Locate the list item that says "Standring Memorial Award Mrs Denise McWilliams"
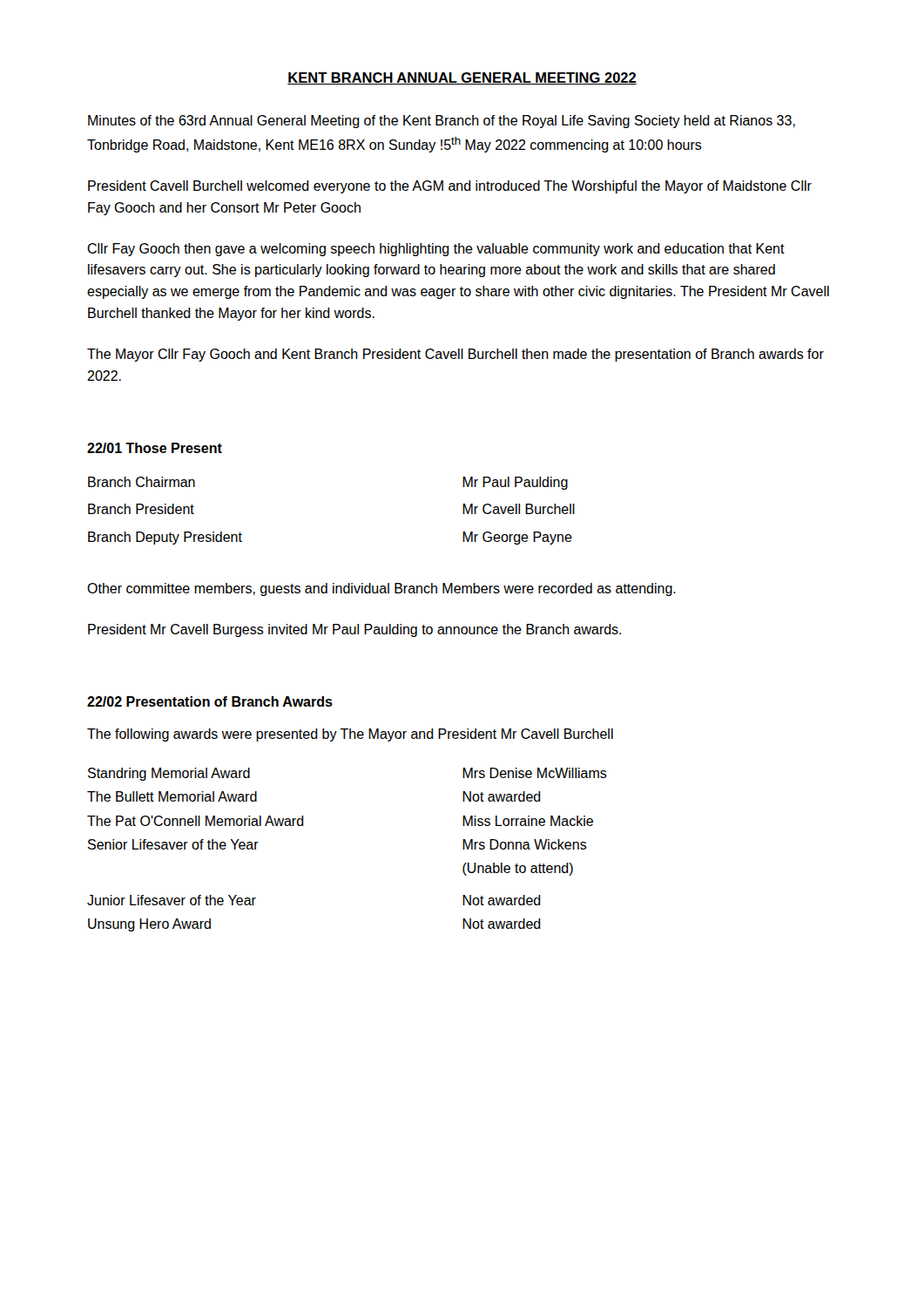This screenshot has height=1307, width=924. point(462,774)
